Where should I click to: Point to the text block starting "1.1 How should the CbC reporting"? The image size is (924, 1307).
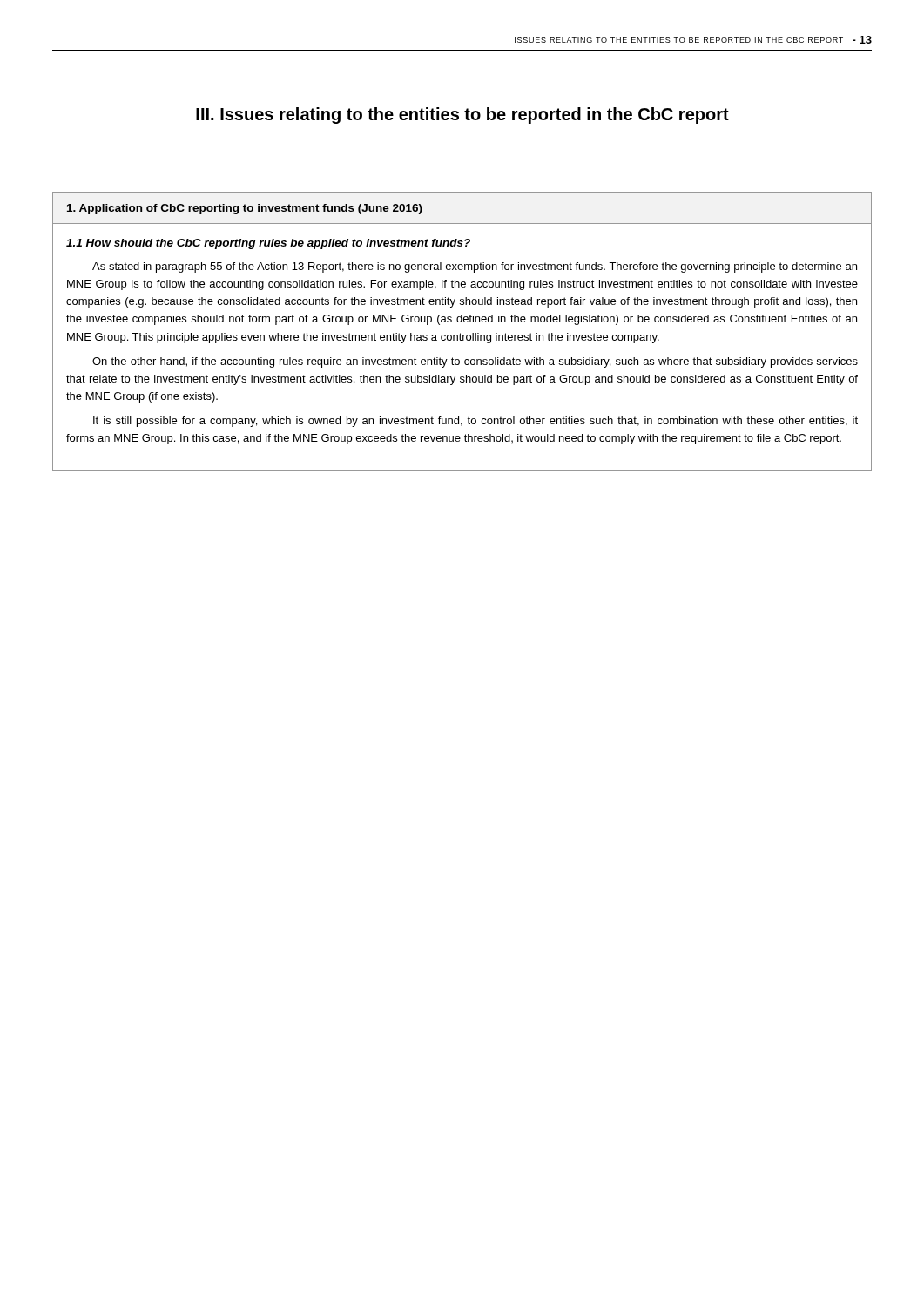click(x=462, y=243)
